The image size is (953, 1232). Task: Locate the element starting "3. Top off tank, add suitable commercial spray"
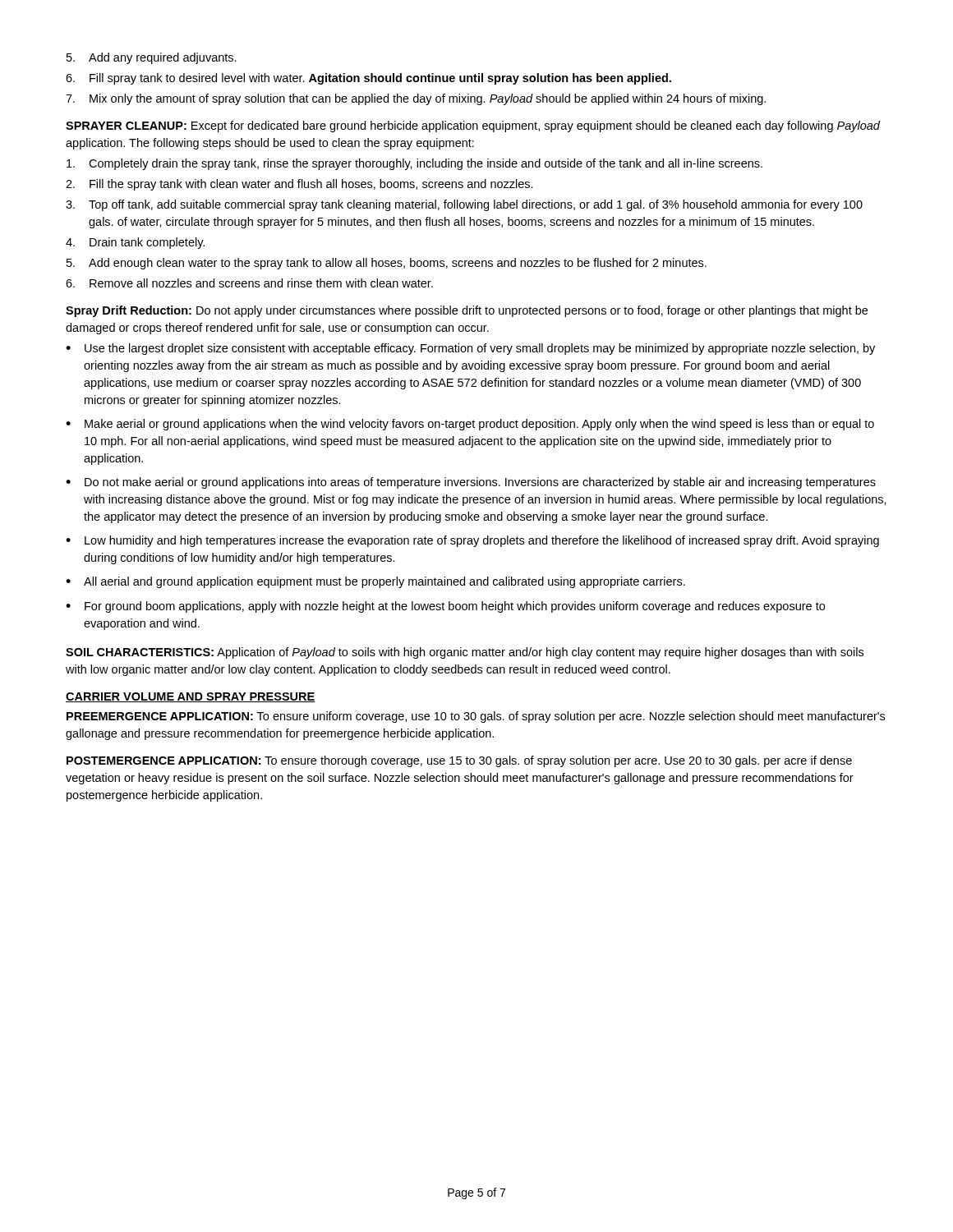coord(476,214)
